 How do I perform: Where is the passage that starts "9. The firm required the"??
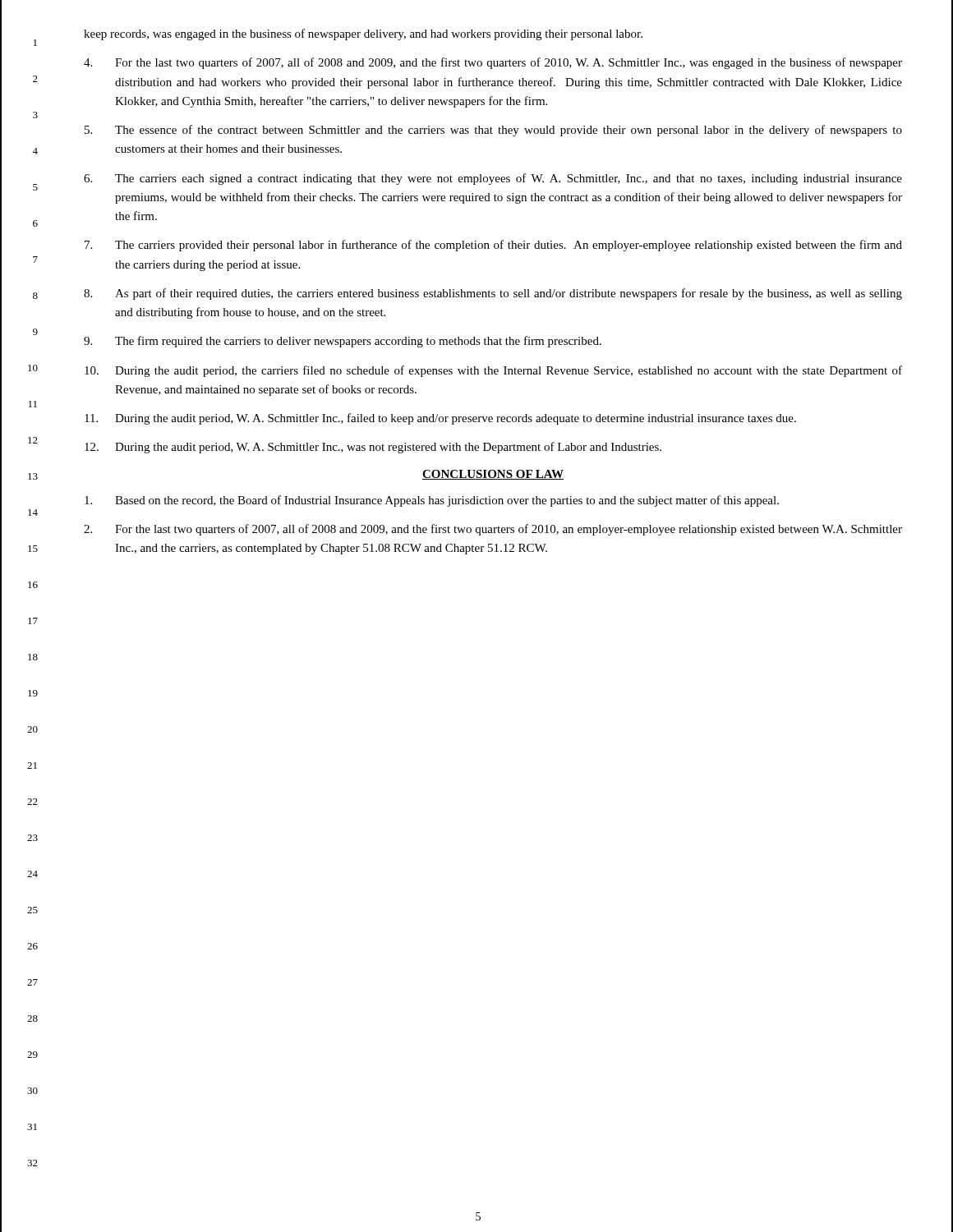pos(493,342)
